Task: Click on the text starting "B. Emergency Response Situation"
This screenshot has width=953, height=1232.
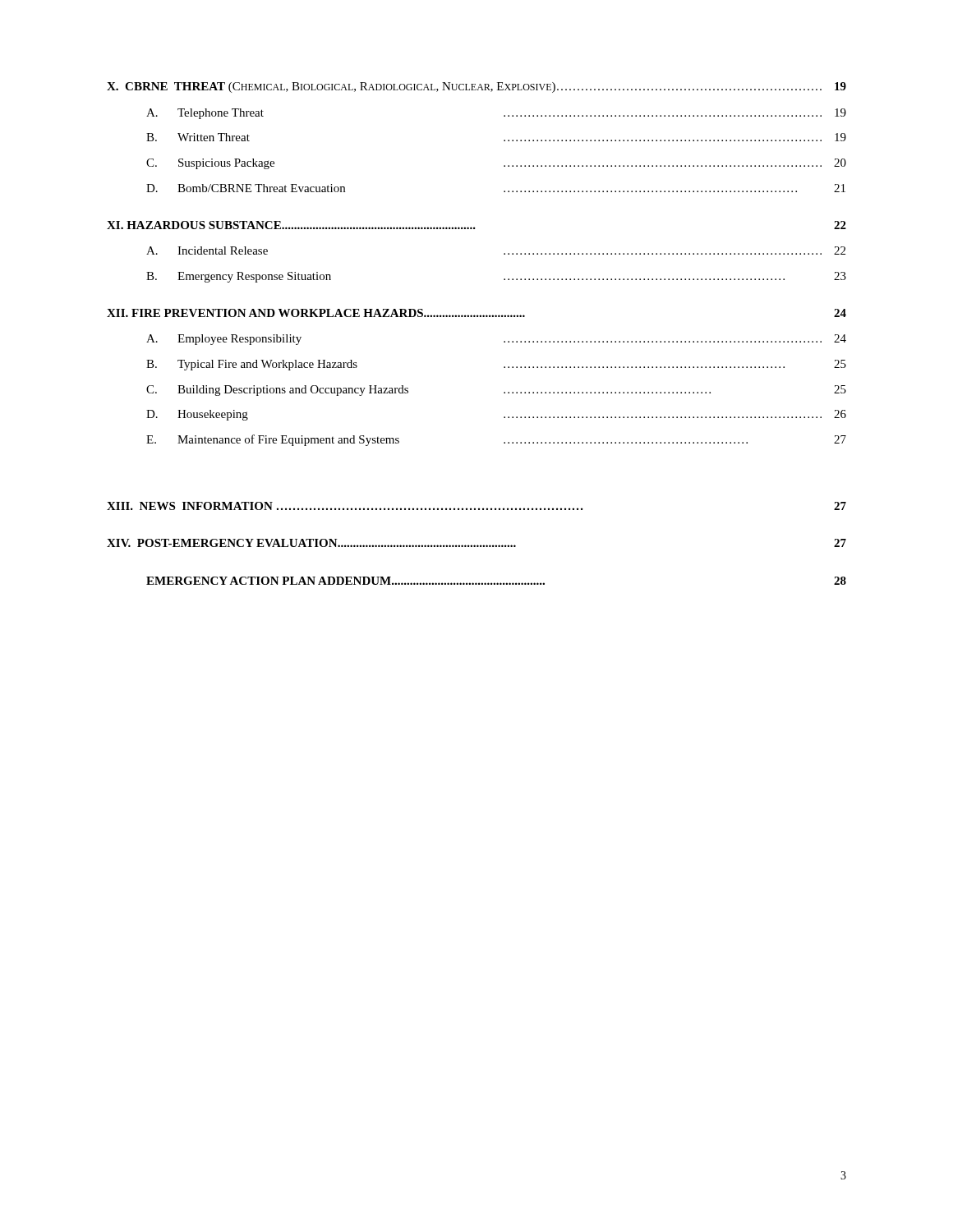Action: [496, 276]
